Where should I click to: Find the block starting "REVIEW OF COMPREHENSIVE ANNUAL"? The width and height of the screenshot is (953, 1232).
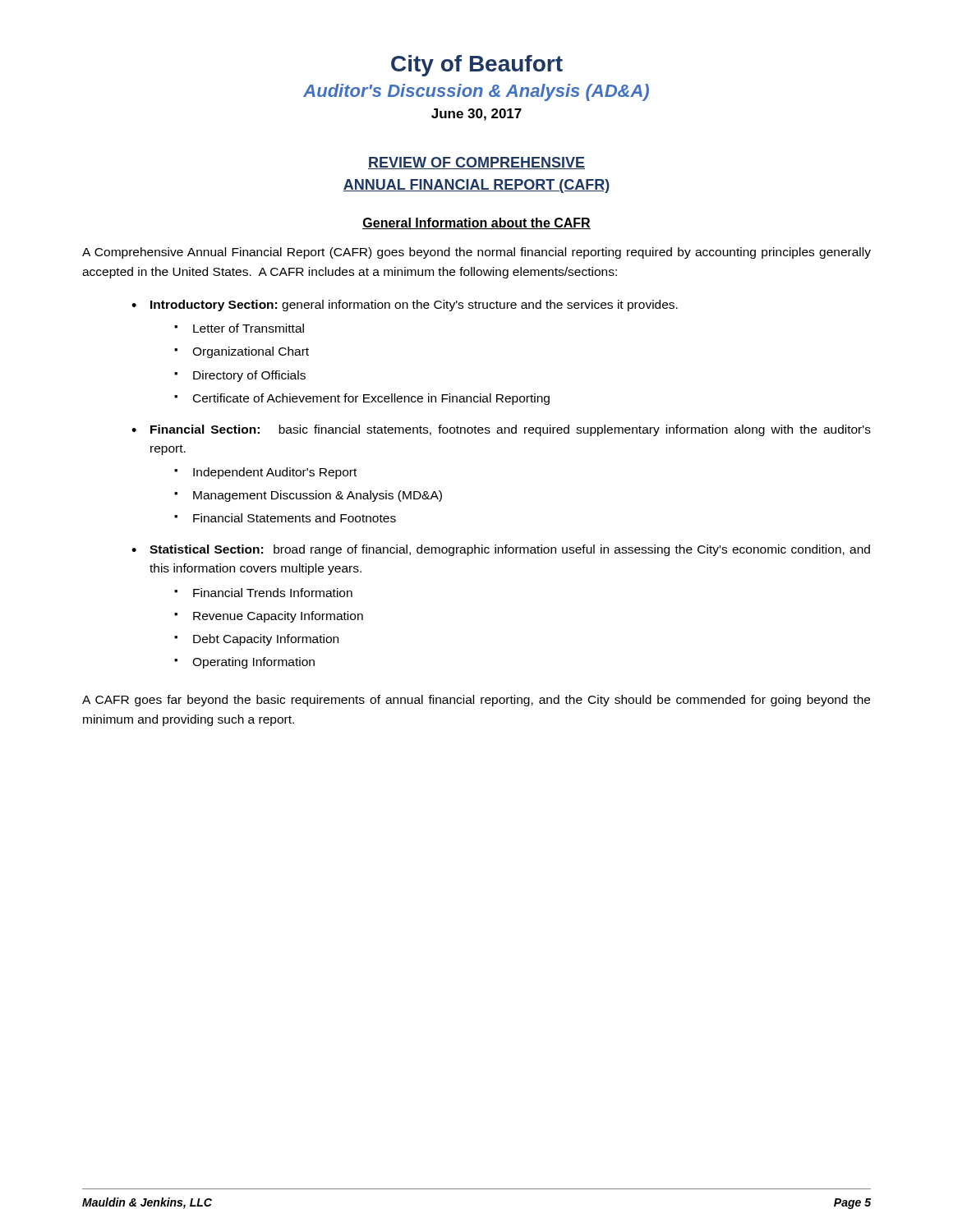click(x=476, y=174)
